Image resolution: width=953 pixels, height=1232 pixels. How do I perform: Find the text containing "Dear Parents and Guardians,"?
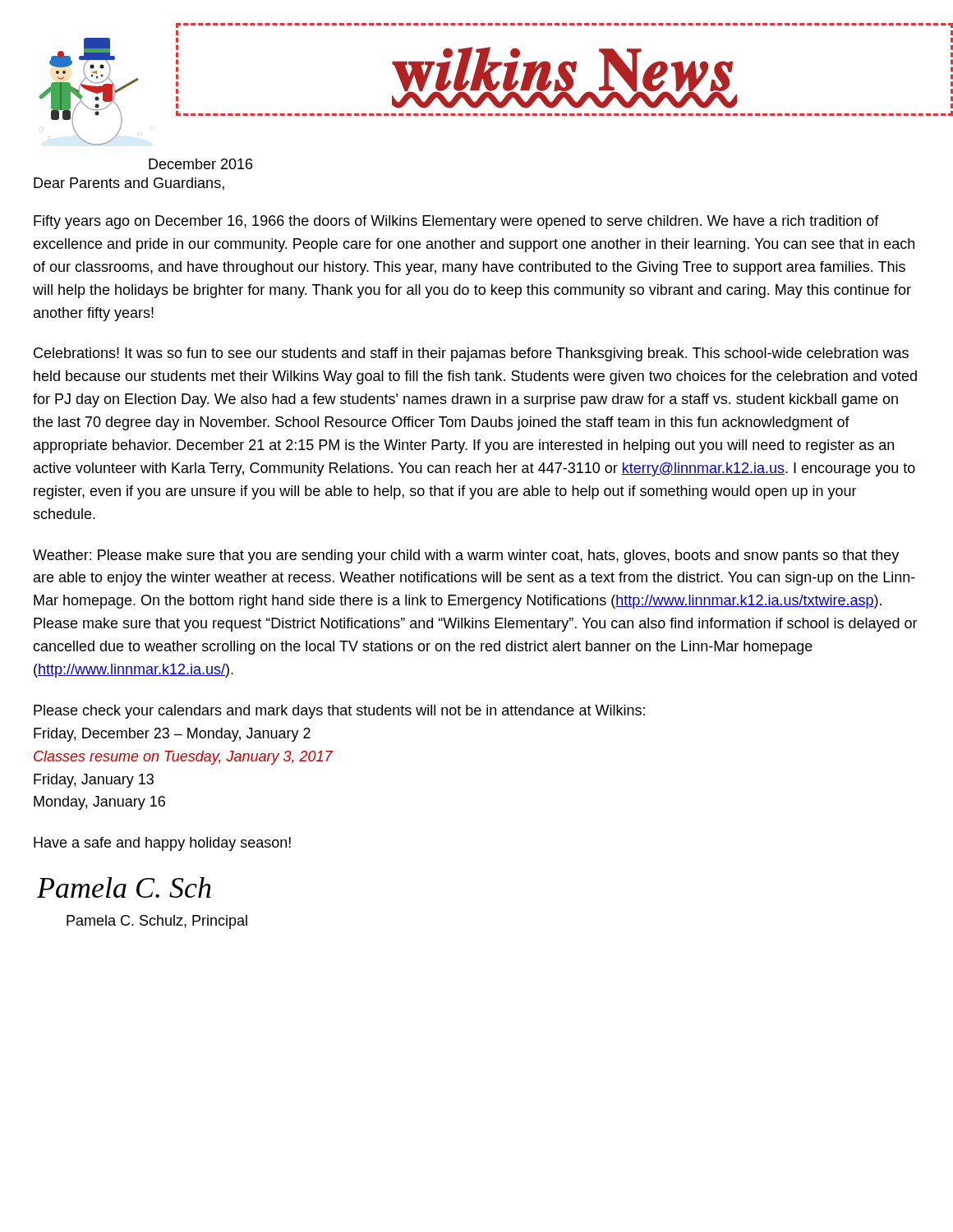point(129,183)
